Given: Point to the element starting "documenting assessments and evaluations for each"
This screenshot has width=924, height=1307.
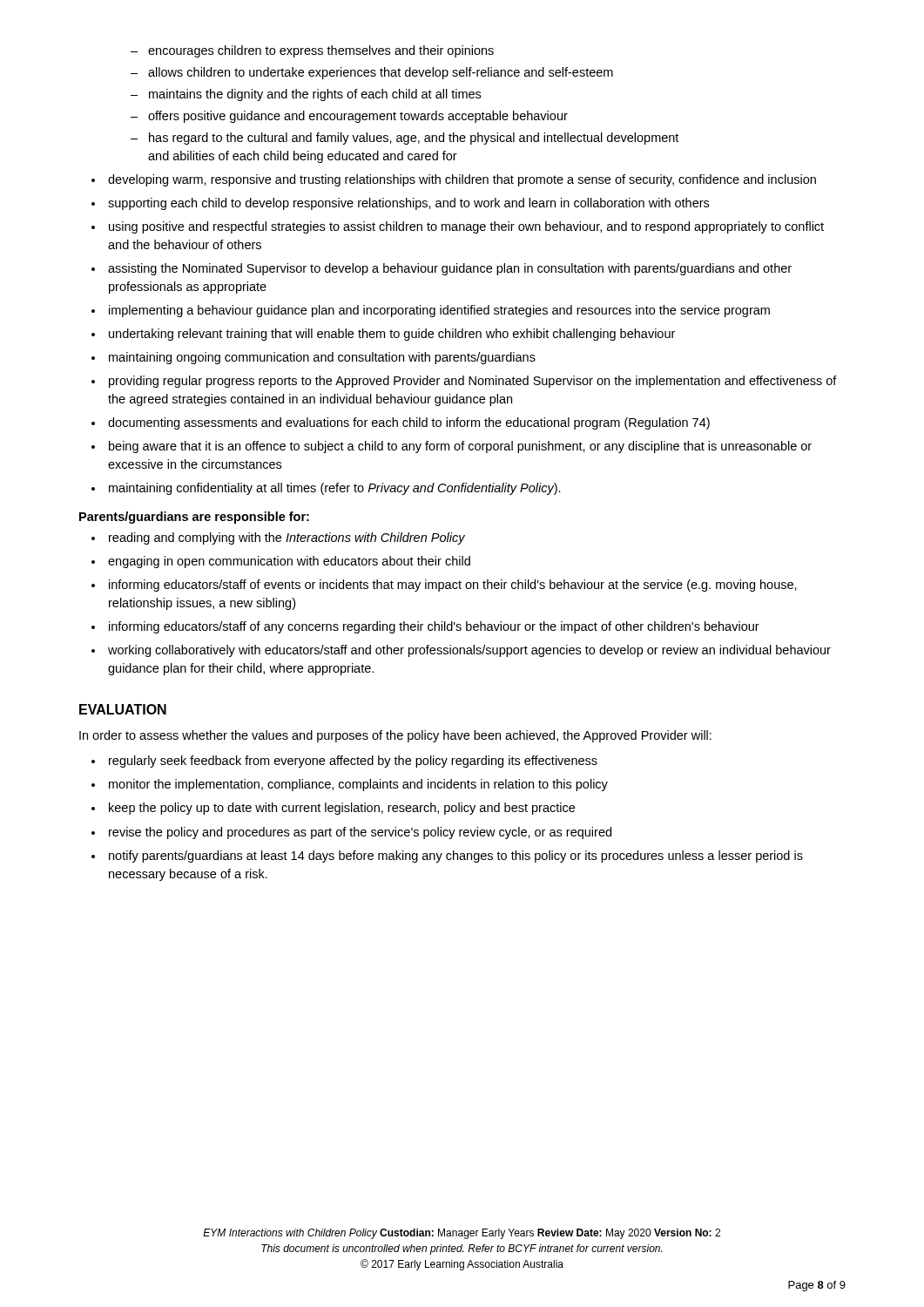Looking at the screenshot, I should tap(409, 423).
